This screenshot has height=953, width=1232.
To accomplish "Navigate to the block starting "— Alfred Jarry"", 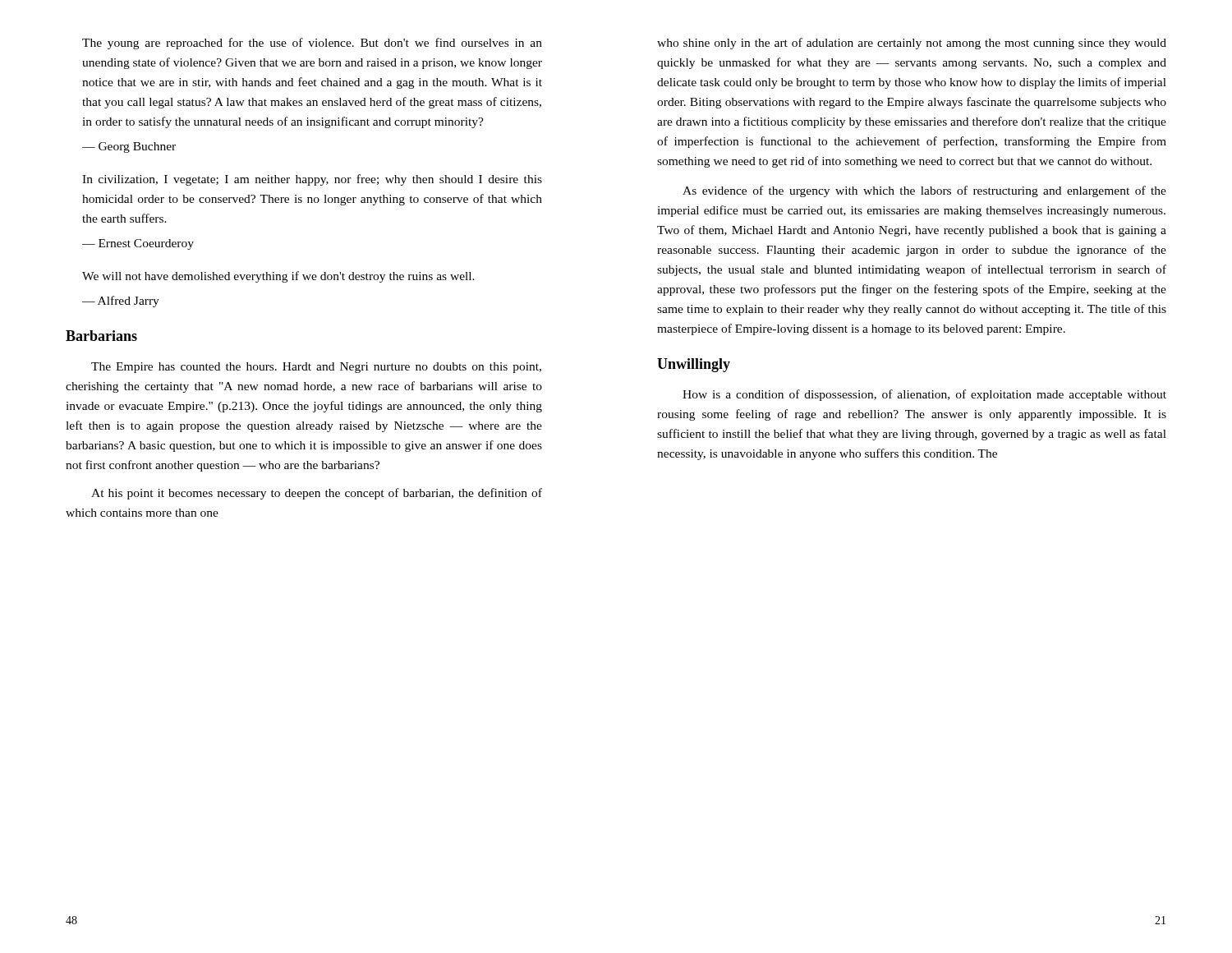I will click(121, 302).
